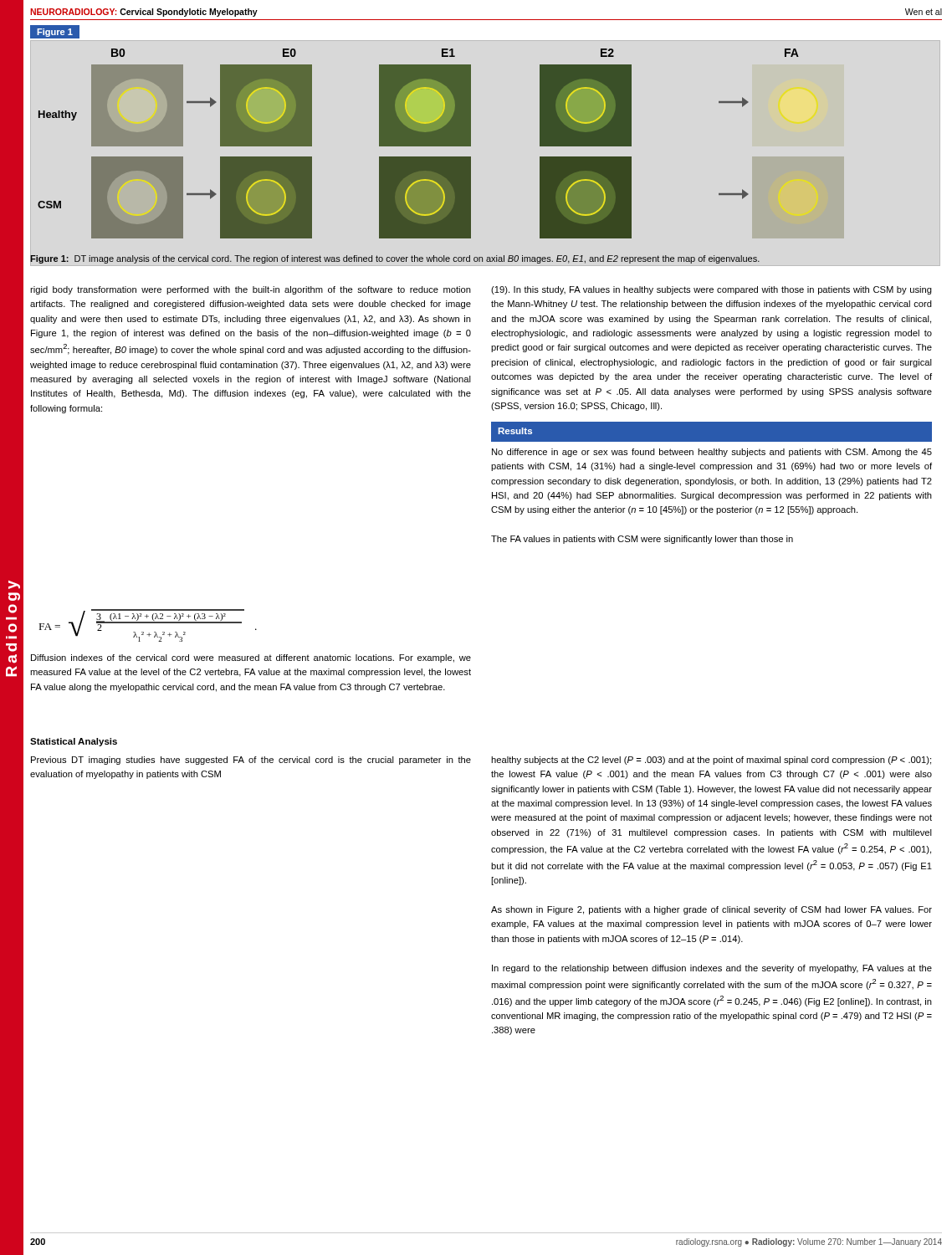Screen dimensions: 1255x952
Task: Find the element starting "Statistical Analysis"
Action: [74, 741]
